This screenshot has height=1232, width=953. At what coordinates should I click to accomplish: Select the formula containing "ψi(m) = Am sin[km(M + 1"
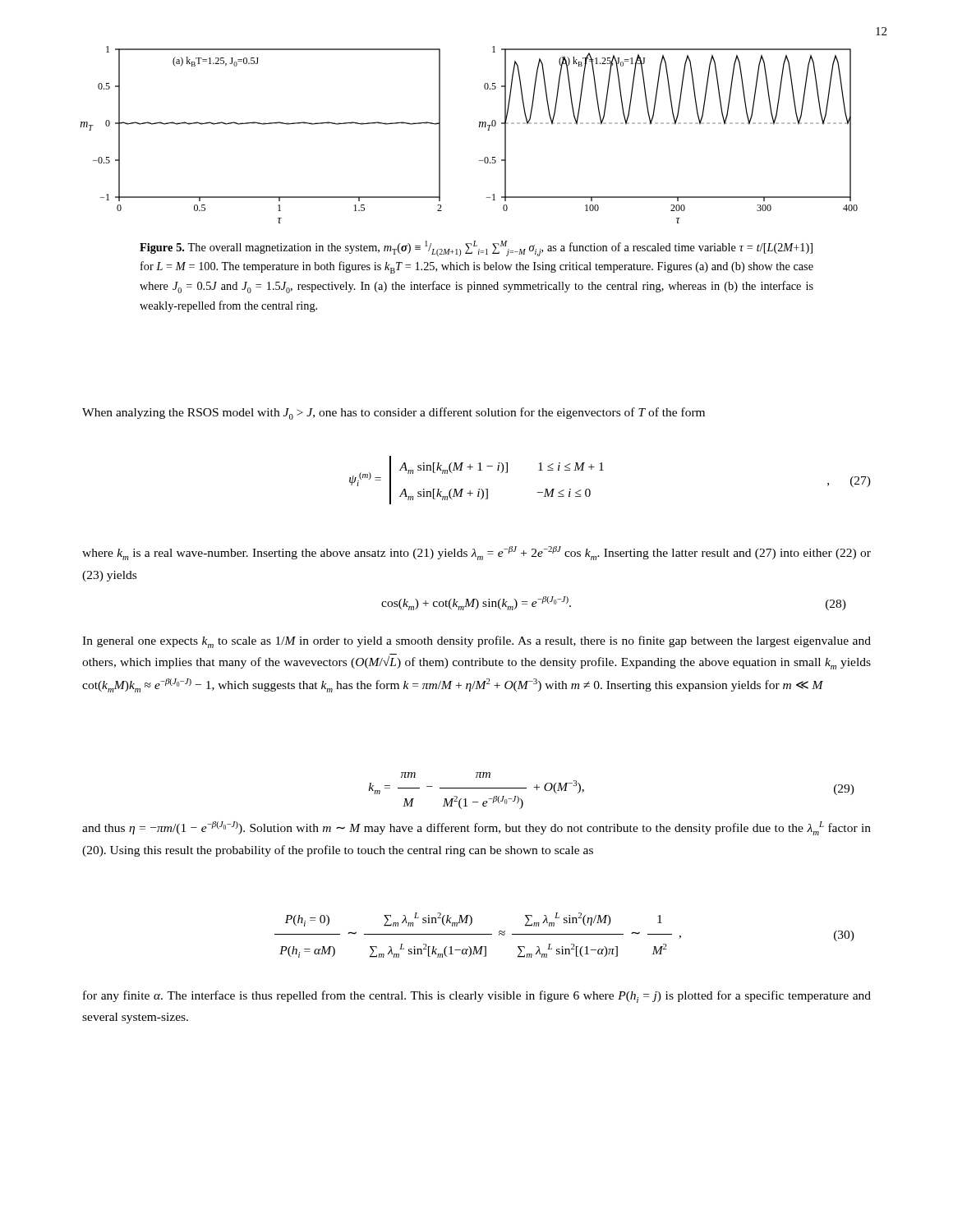(x=497, y=480)
